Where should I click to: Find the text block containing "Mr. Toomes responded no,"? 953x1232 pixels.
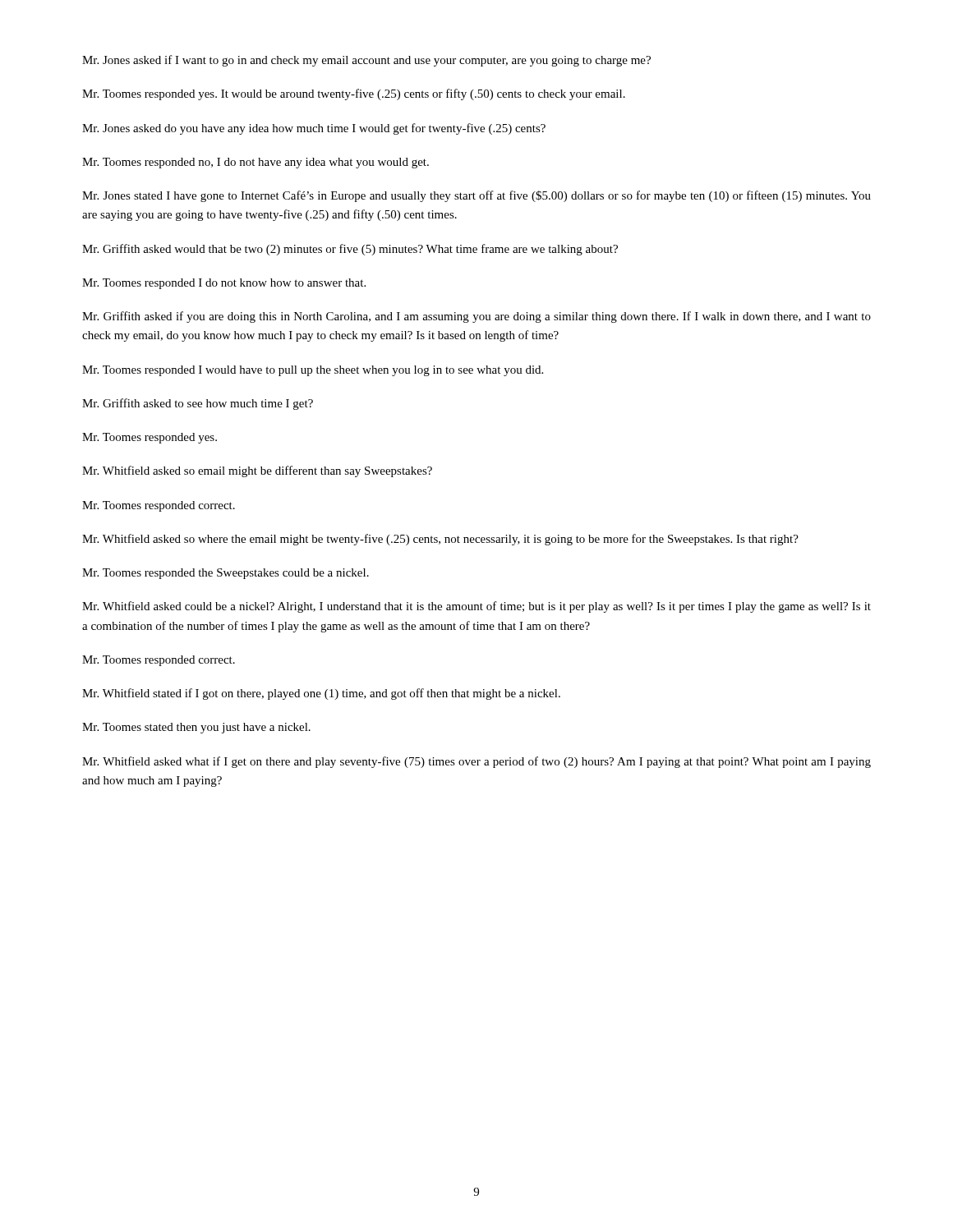pyautogui.click(x=256, y=162)
